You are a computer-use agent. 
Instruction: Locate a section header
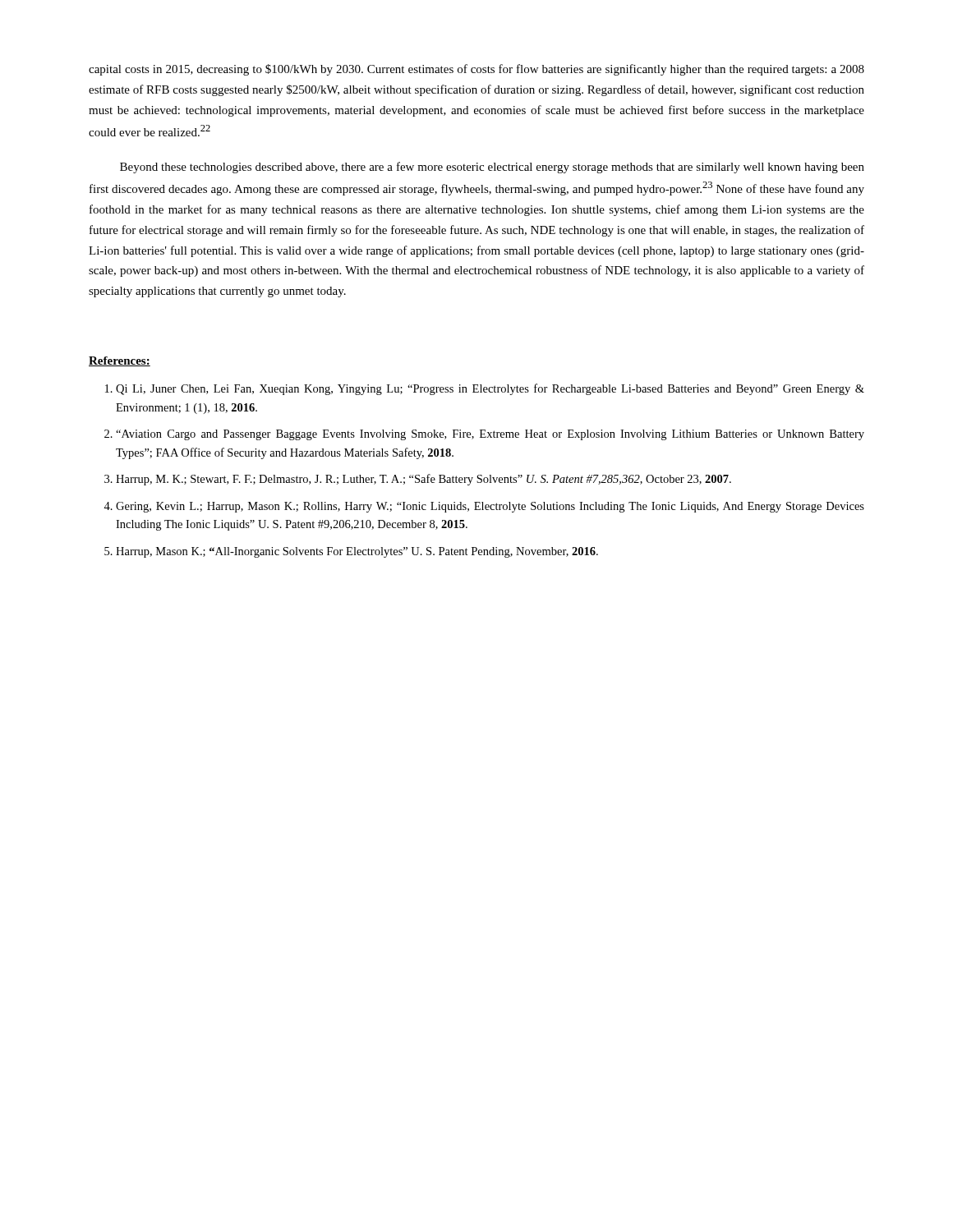coord(119,361)
